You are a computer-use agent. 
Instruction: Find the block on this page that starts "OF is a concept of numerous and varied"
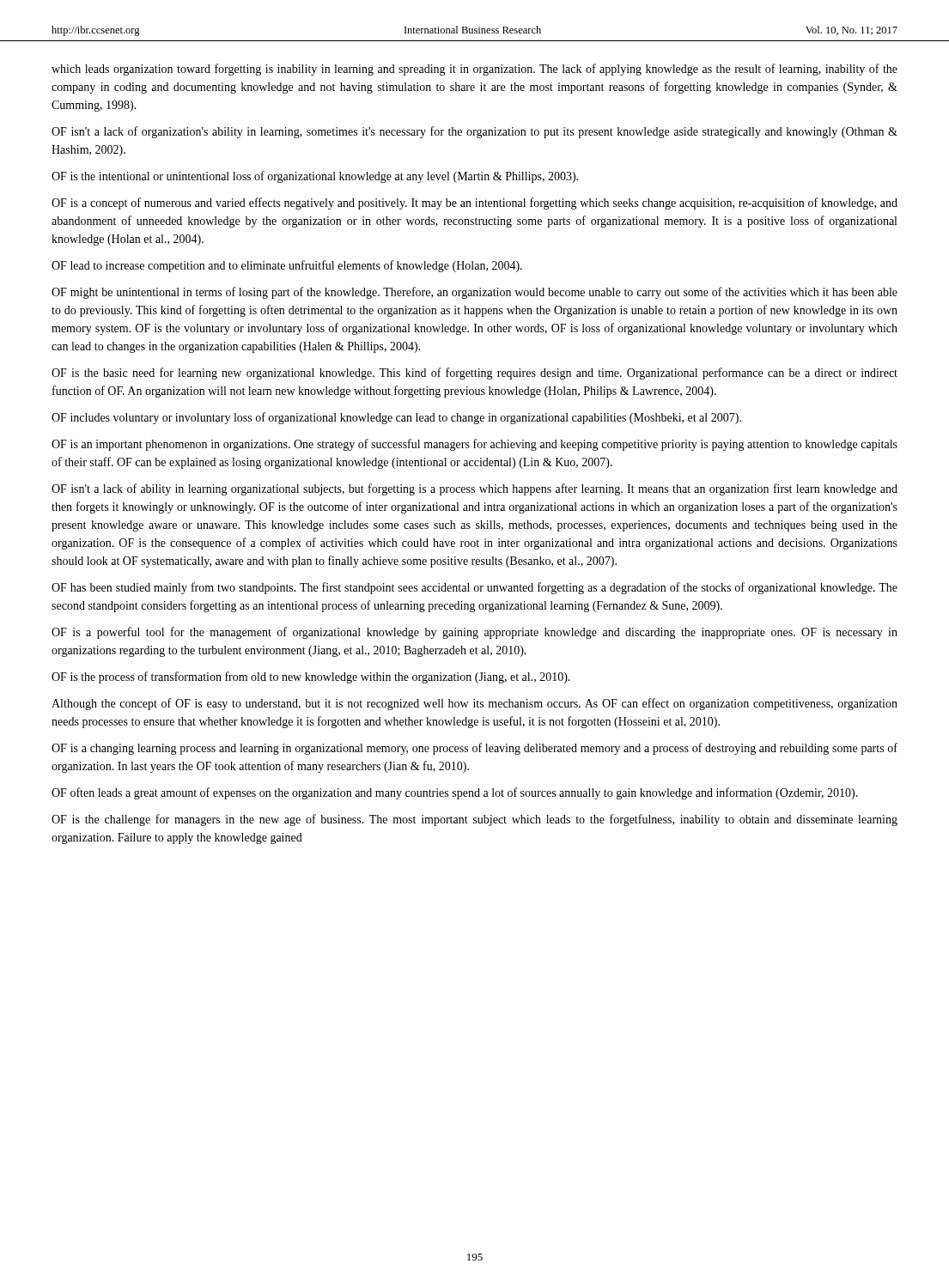pos(474,221)
